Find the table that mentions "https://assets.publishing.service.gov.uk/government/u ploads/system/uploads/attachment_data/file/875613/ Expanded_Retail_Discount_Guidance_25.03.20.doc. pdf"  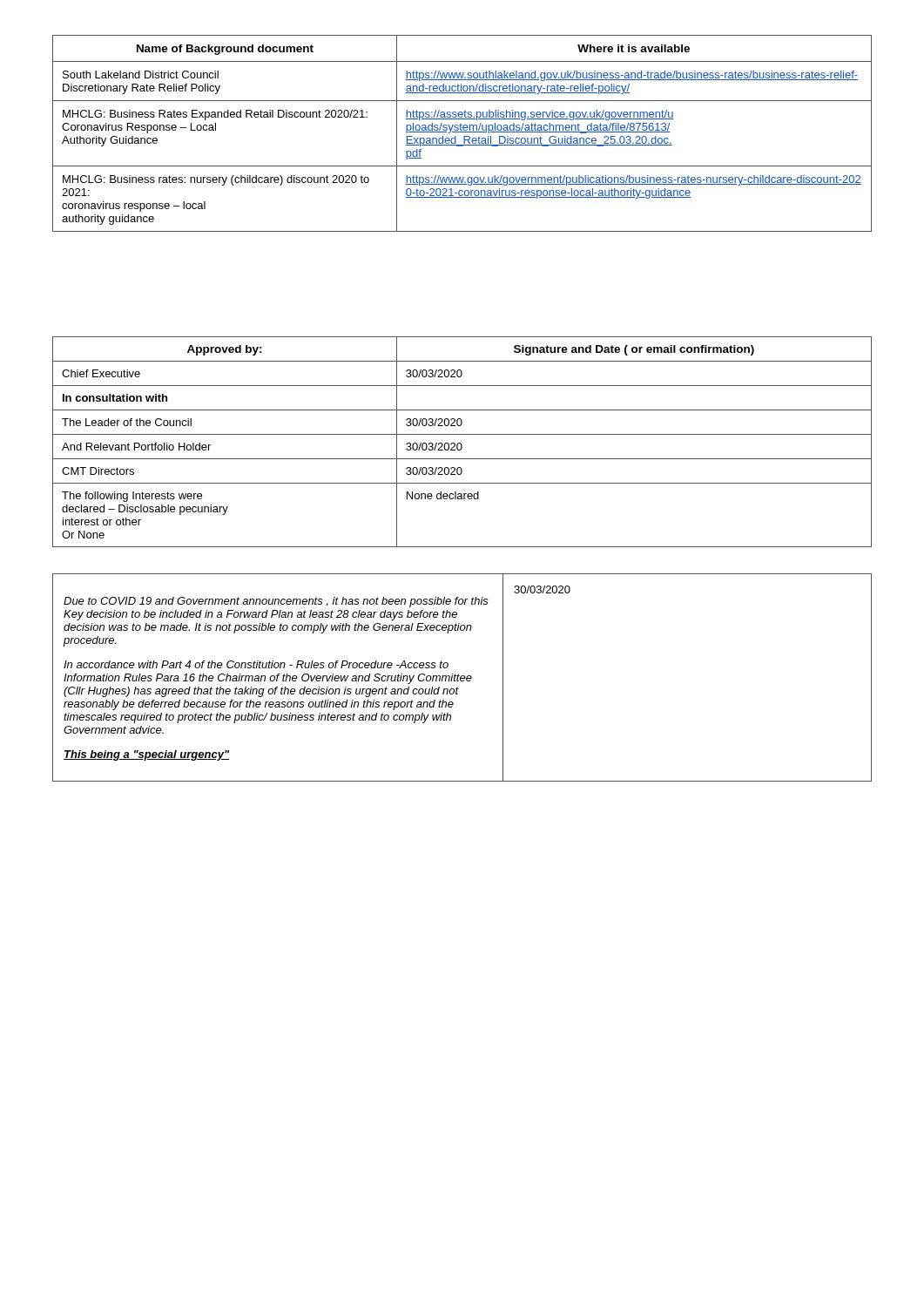click(x=462, y=133)
